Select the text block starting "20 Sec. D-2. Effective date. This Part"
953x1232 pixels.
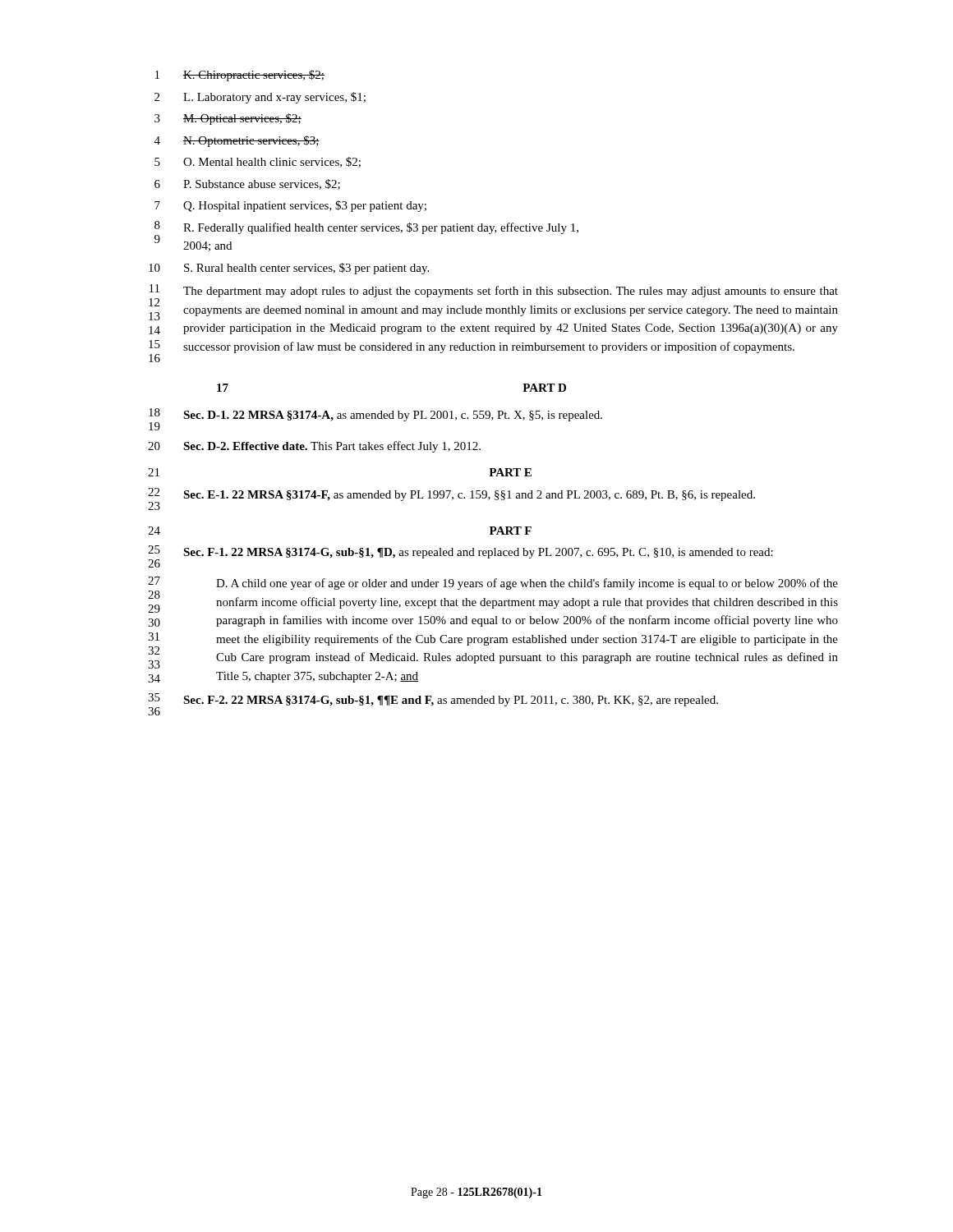click(x=476, y=446)
